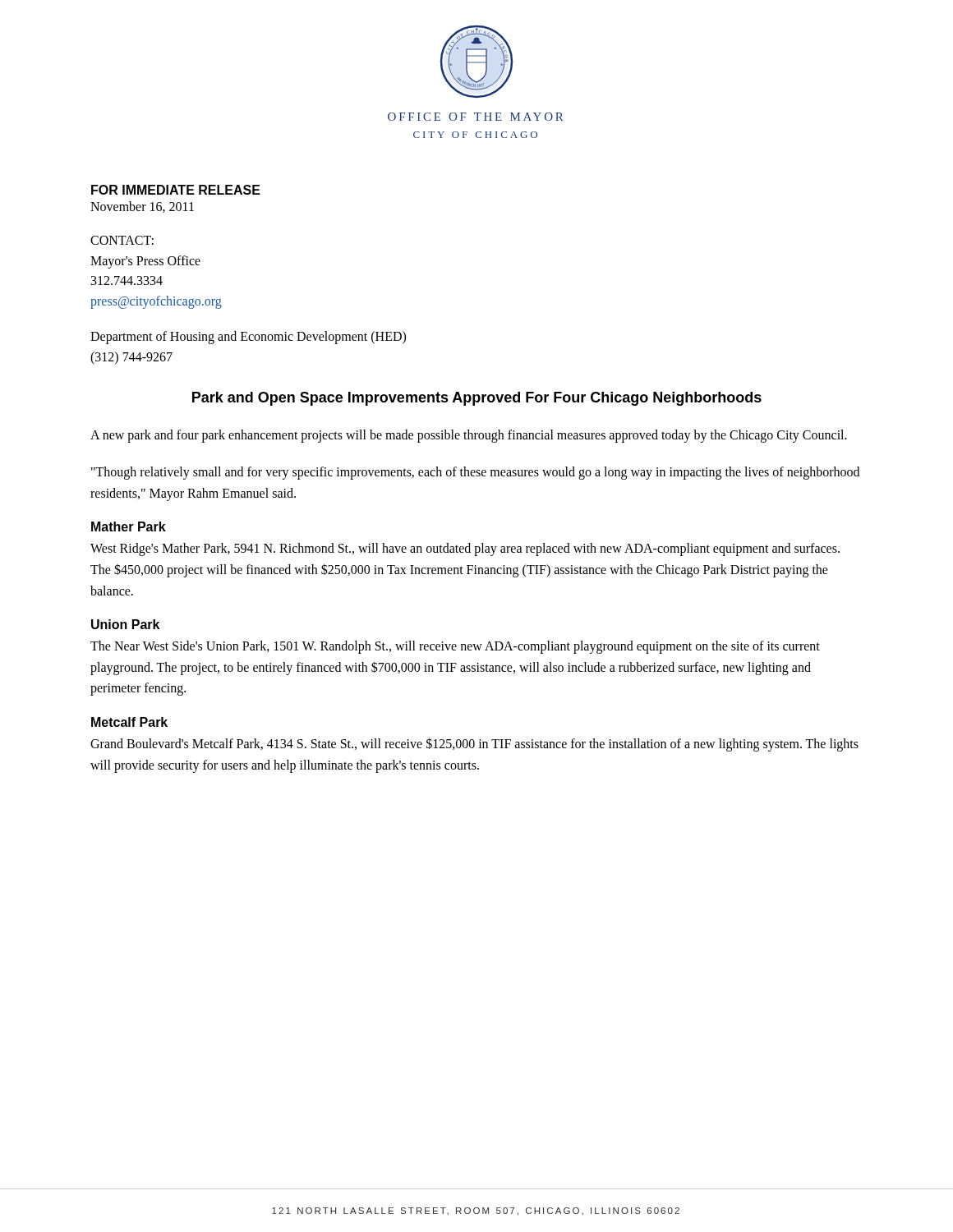Image resolution: width=953 pixels, height=1232 pixels.
Task: Find the element starting "Metcalf Park"
Action: [129, 722]
